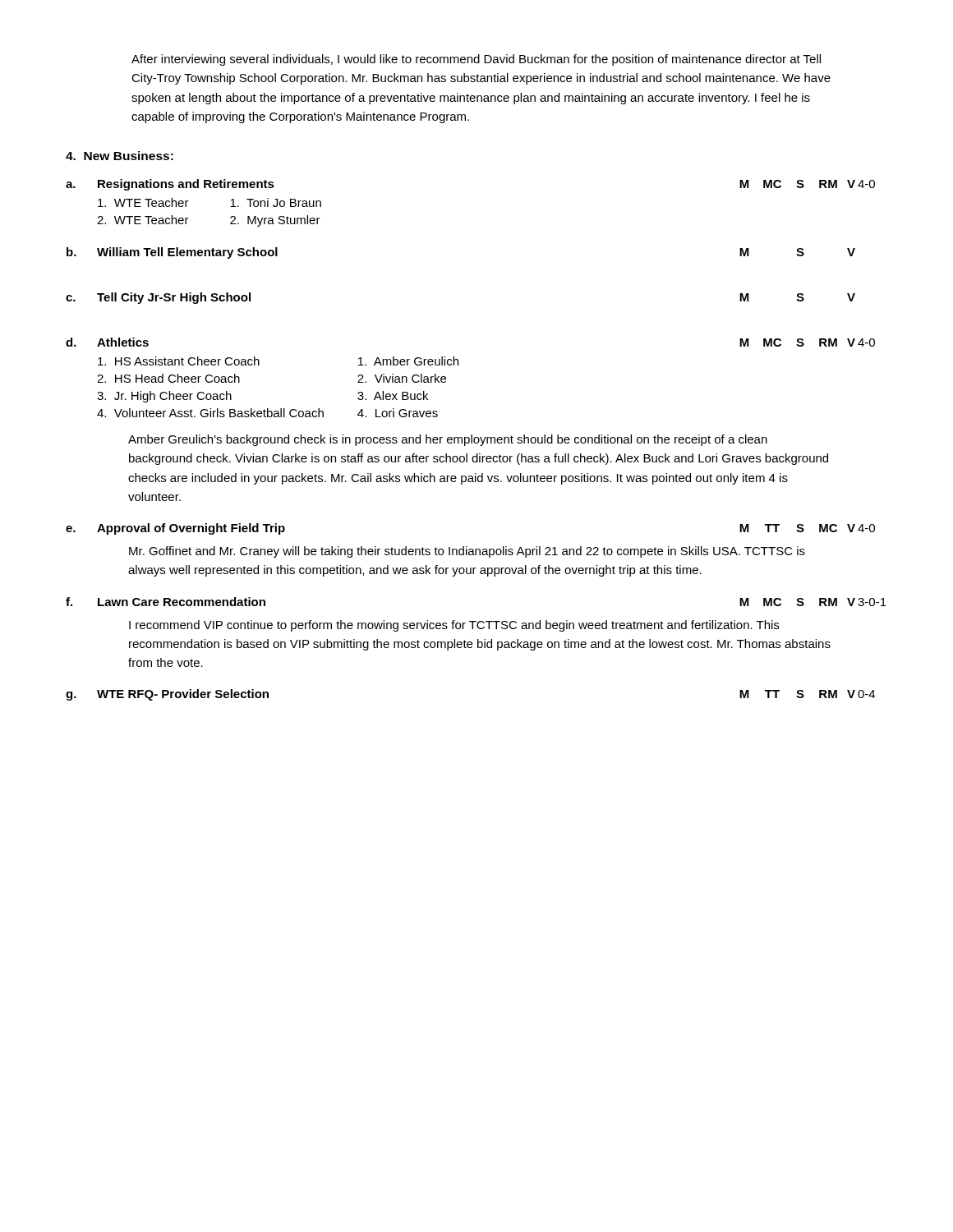Image resolution: width=953 pixels, height=1232 pixels.
Task: Where does it say "WTE Teacher"?
Action: [x=143, y=202]
